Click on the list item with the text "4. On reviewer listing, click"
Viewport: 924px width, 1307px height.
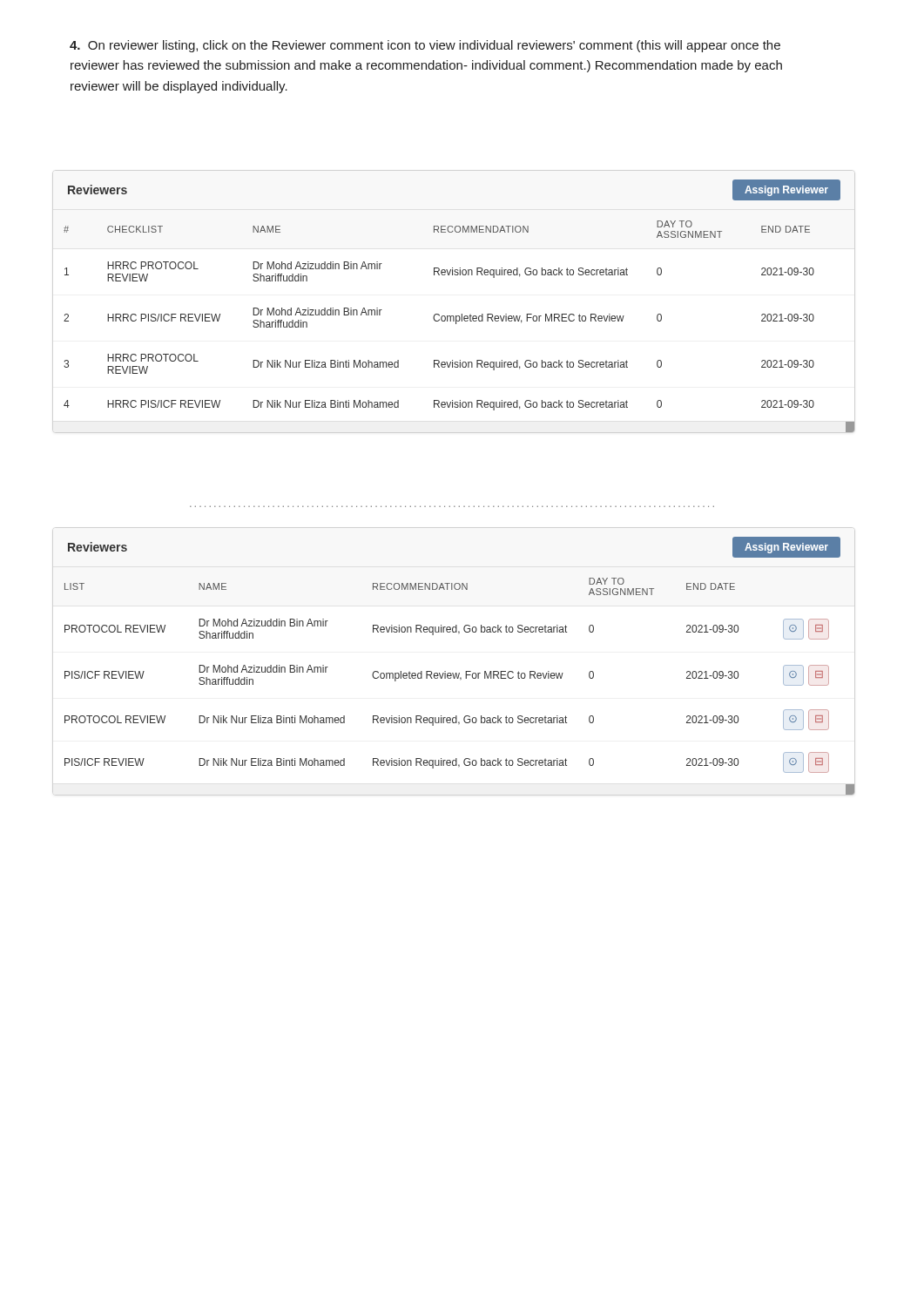pyautogui.click(x=449, y=65)
